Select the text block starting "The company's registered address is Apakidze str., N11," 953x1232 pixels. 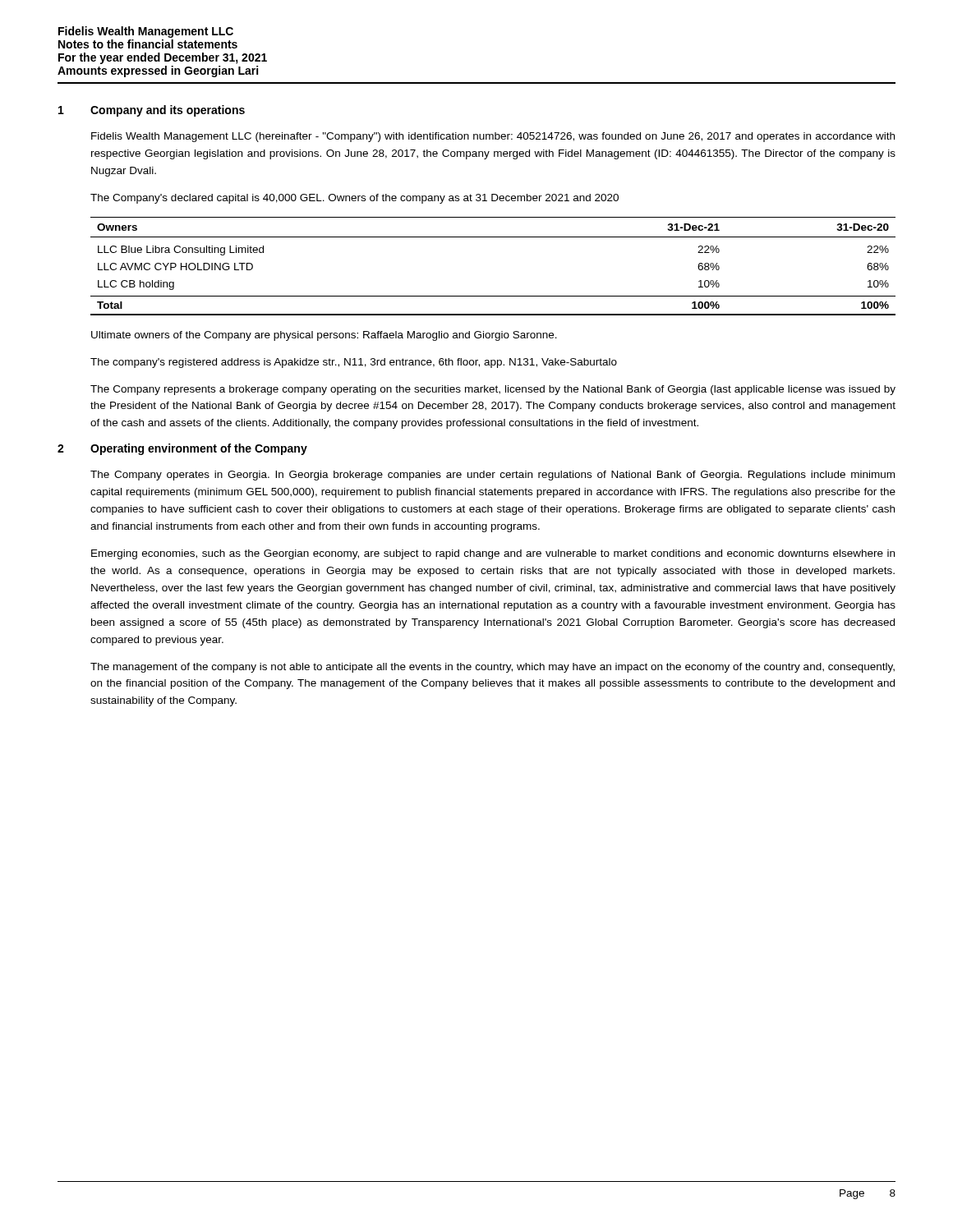(x=354, y=361)
